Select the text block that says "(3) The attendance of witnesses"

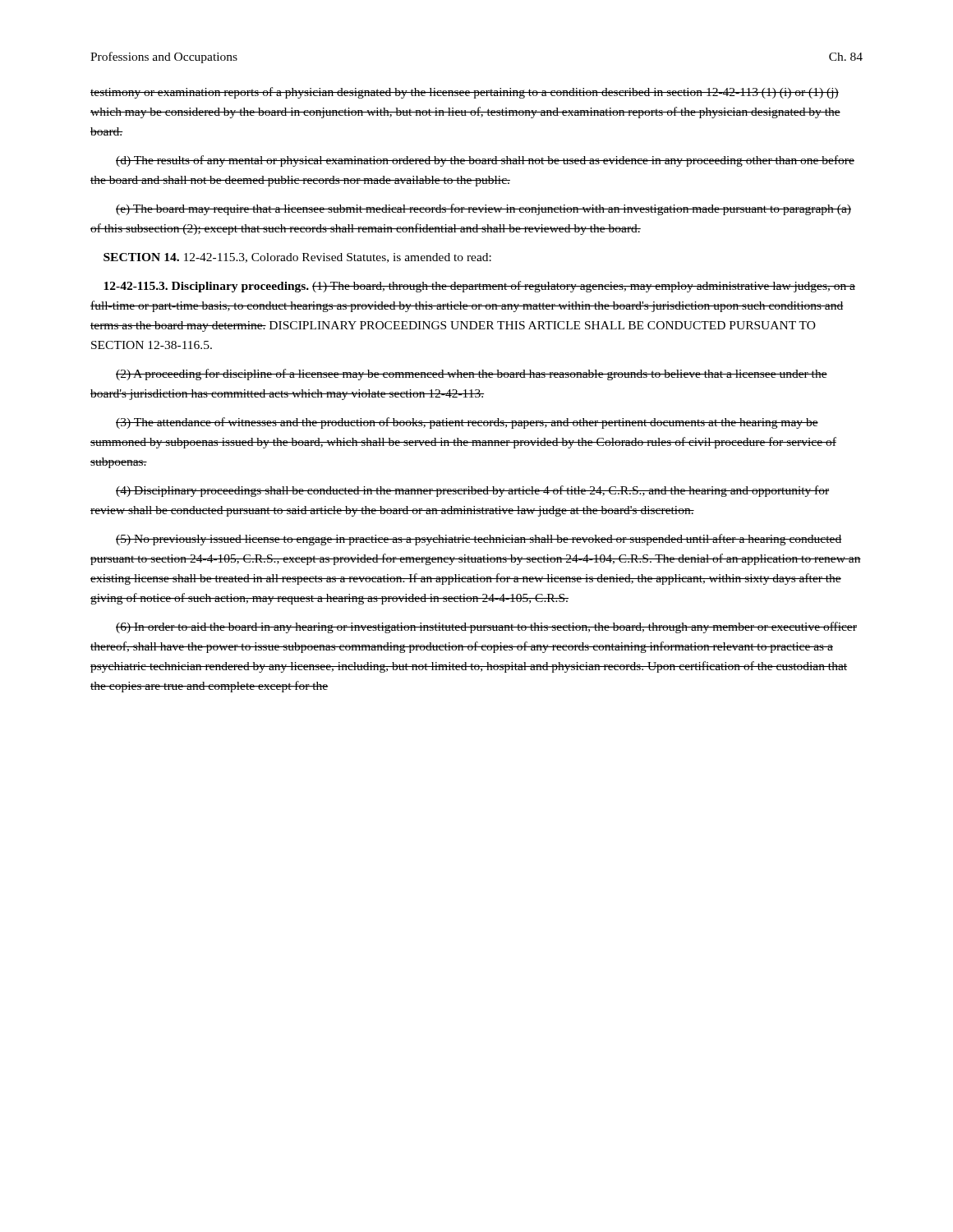463,442
